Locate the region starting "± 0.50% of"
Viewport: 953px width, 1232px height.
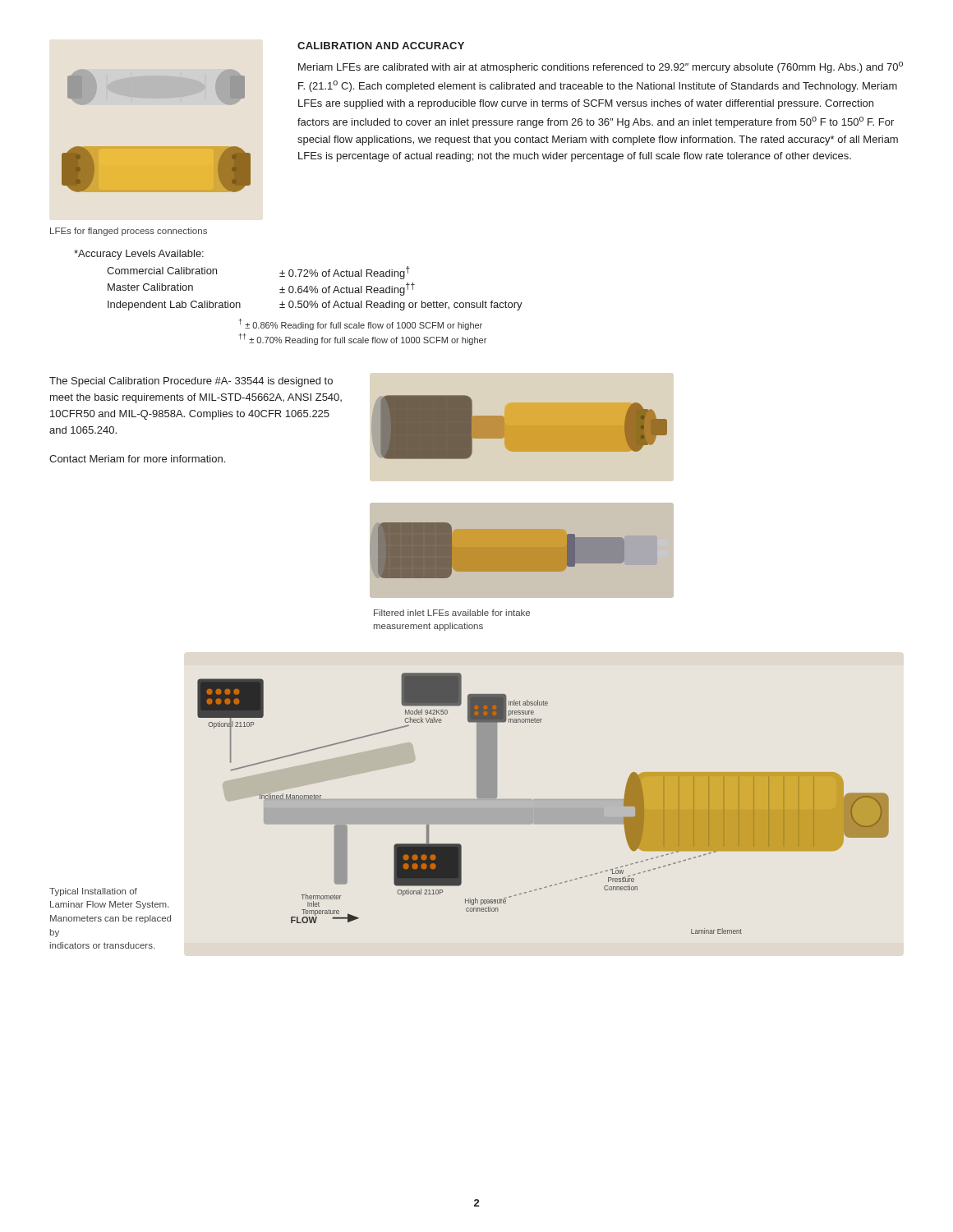(401, 304)
